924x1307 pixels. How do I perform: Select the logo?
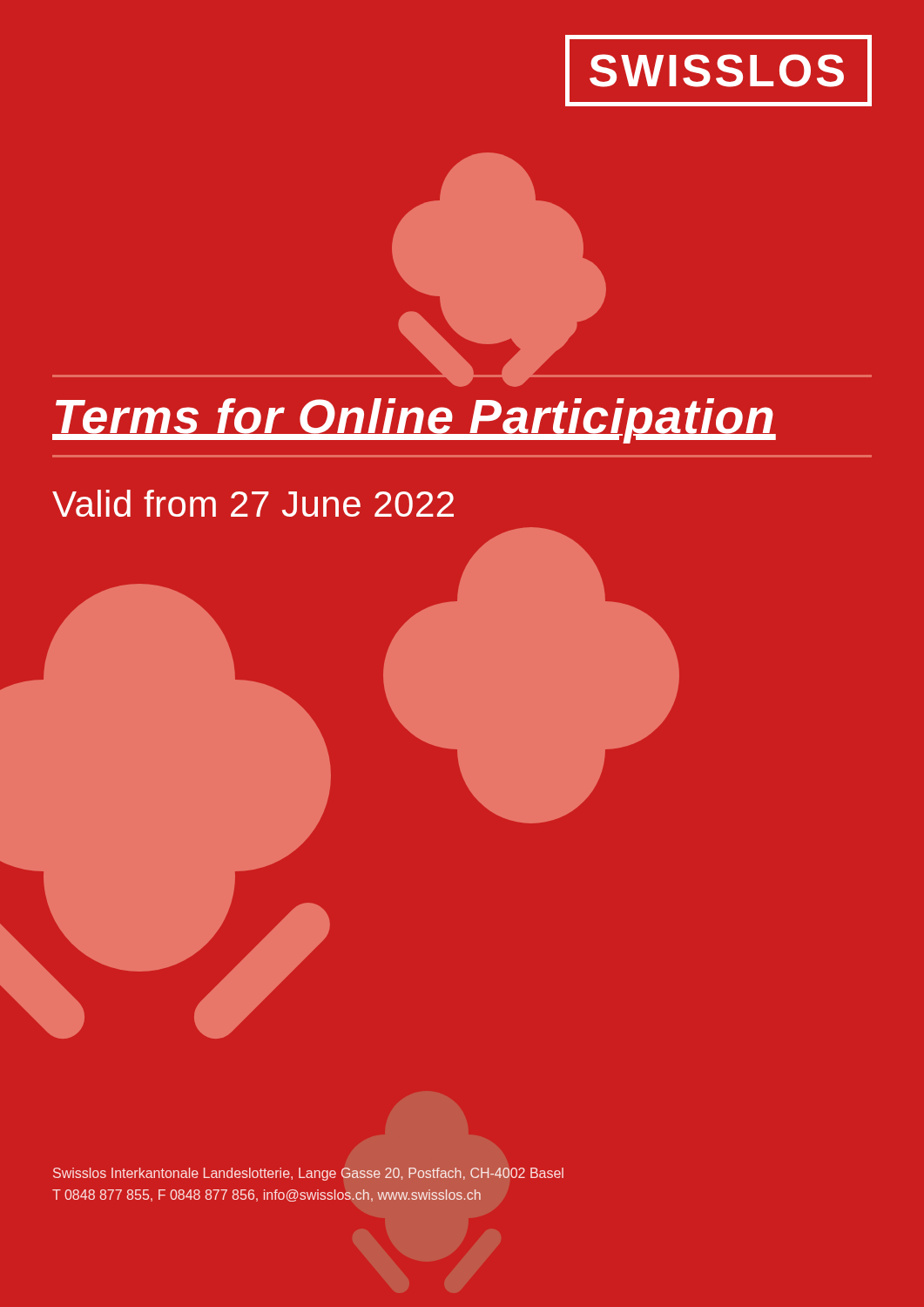pos(718,71)
